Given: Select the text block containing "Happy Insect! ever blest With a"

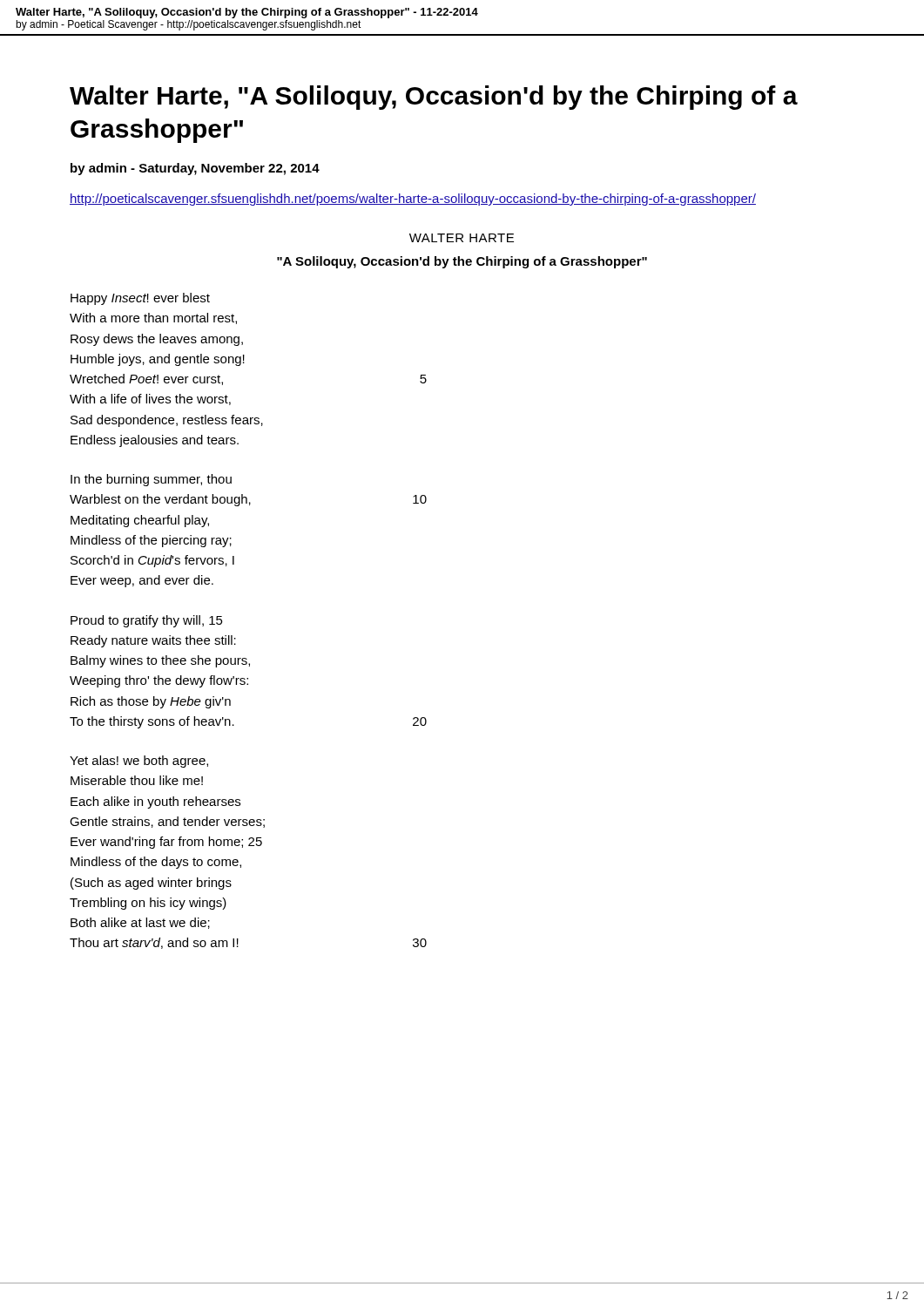Looking at the screenshot, I should pos(140,299).
